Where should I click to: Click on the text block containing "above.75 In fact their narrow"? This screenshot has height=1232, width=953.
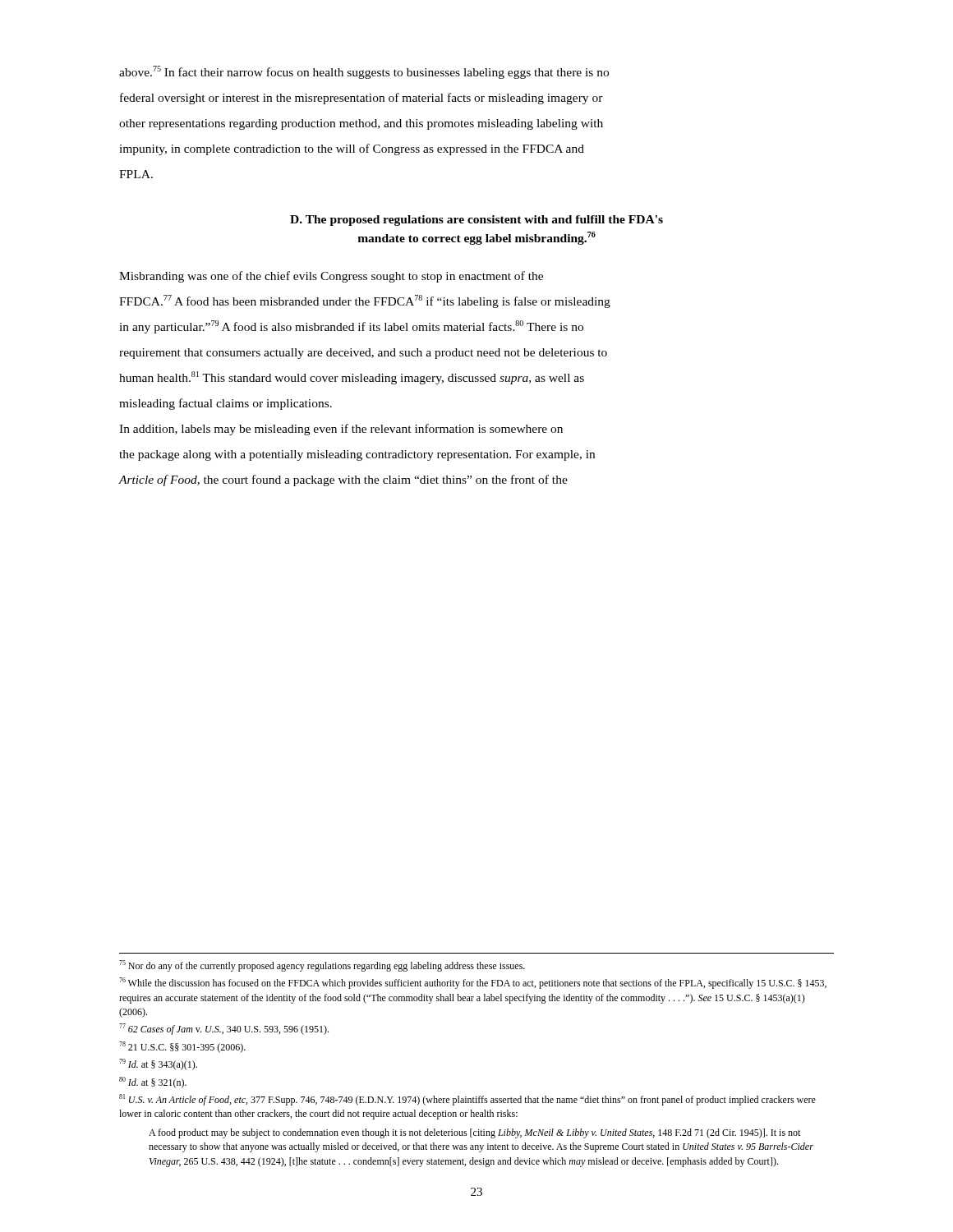(x=476, y=123)
